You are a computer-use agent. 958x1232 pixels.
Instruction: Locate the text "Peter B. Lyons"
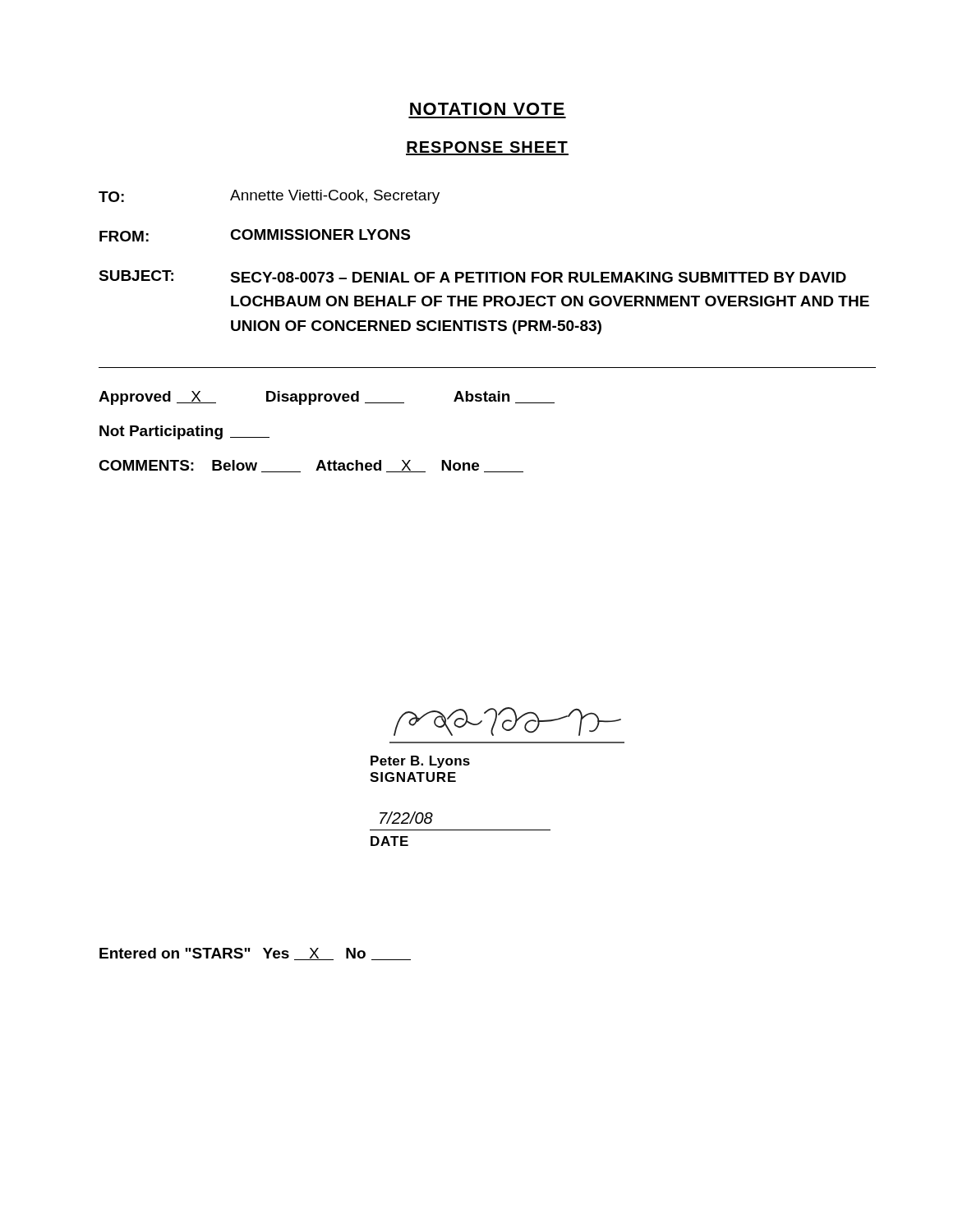pos(420,761)
